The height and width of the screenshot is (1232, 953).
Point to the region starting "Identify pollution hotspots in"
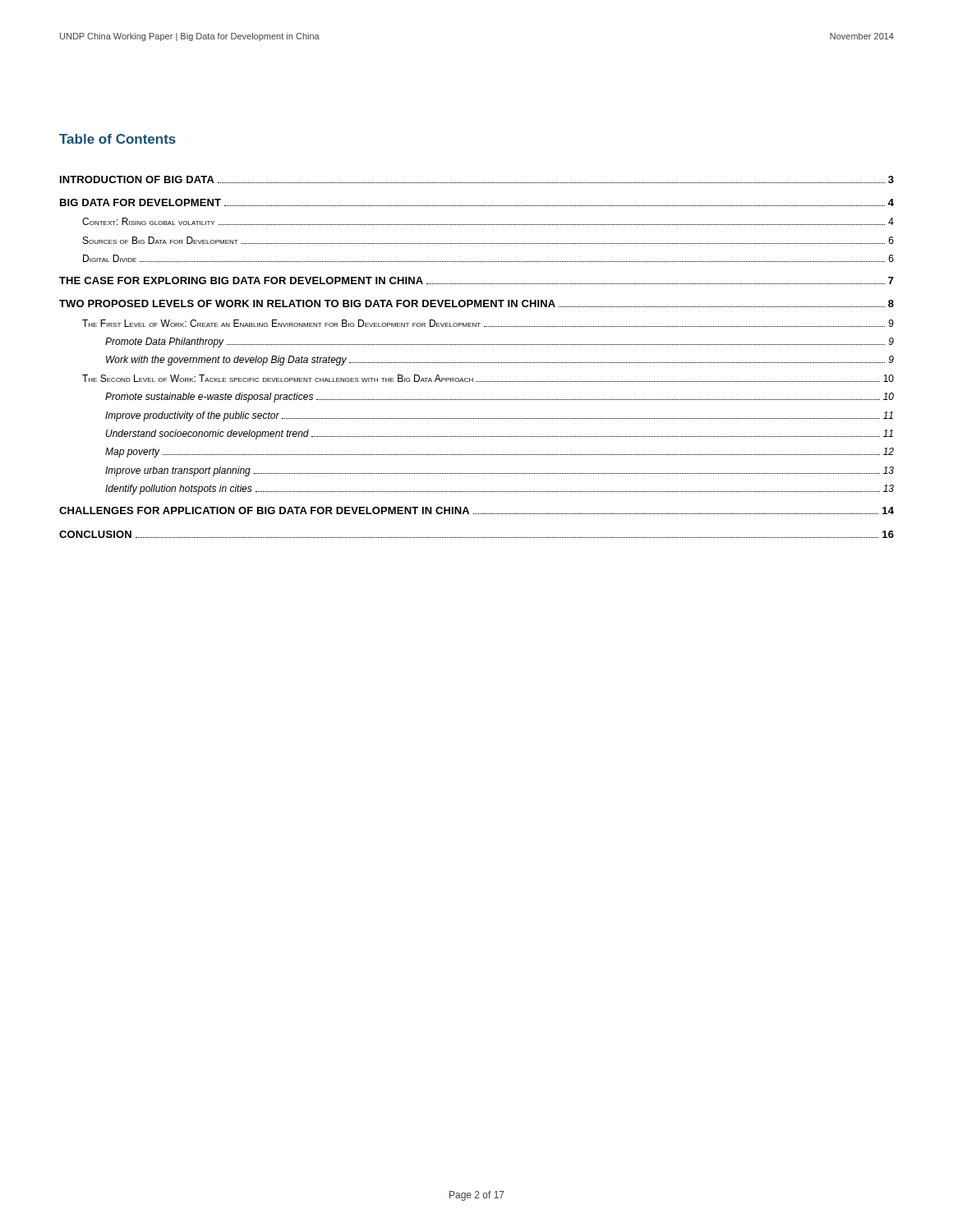[499, 489]
